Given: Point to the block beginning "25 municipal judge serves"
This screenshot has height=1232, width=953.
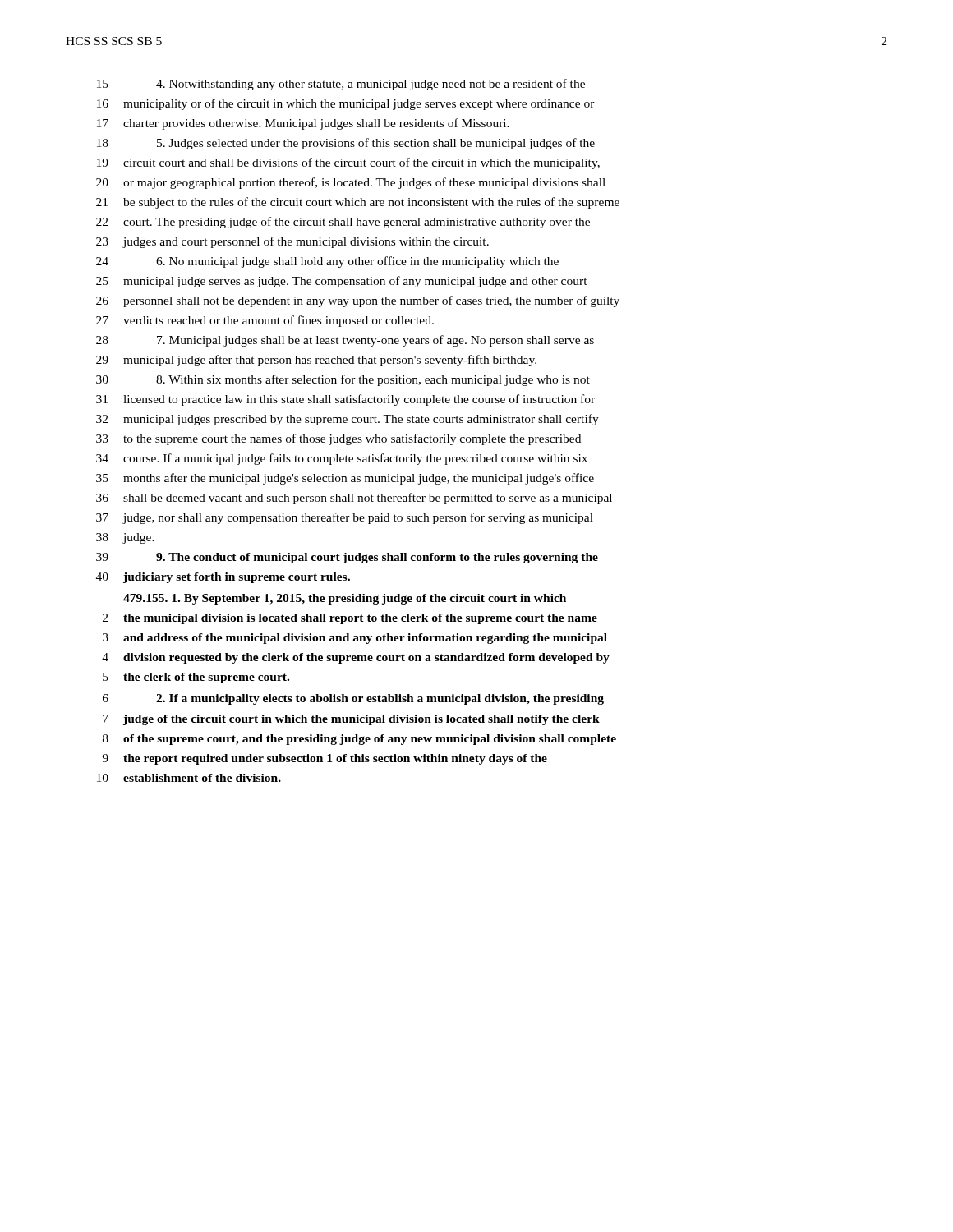Looking at the screenshot, I should coord(476,281).
